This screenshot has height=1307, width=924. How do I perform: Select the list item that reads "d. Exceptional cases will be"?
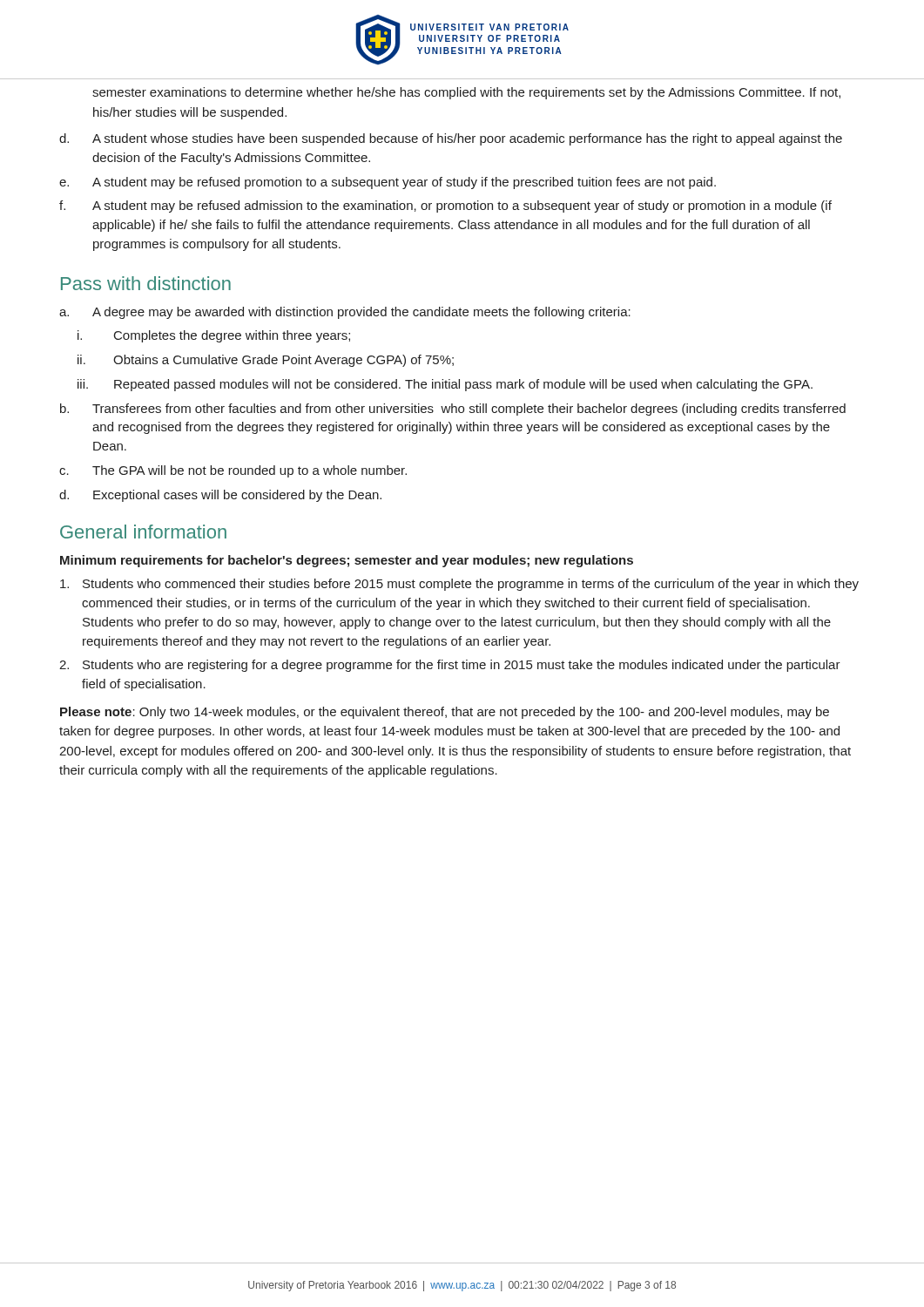(221, 494)
